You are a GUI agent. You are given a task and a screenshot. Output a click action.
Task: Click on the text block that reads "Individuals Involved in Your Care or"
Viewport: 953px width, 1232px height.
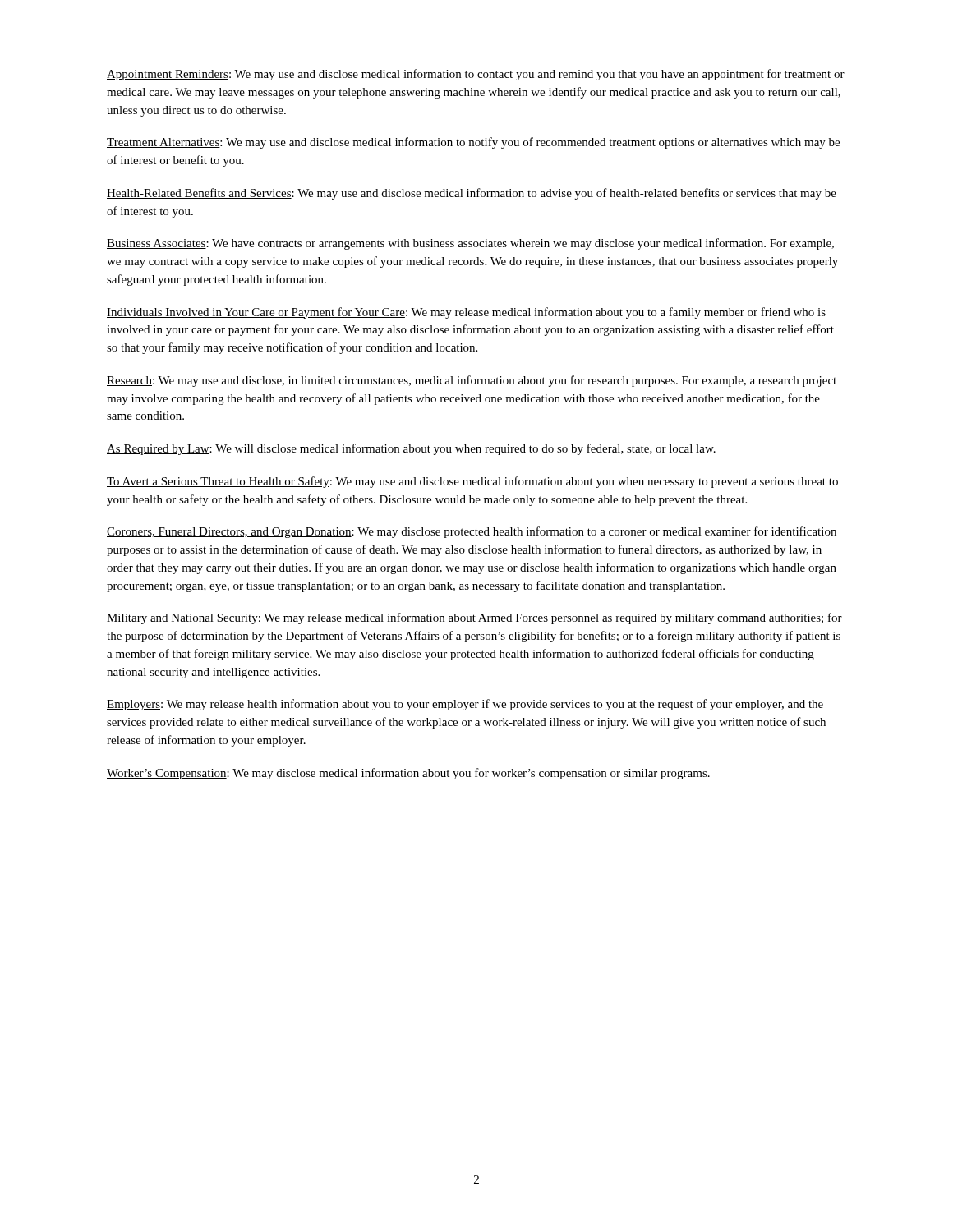[x=470, y=330]
